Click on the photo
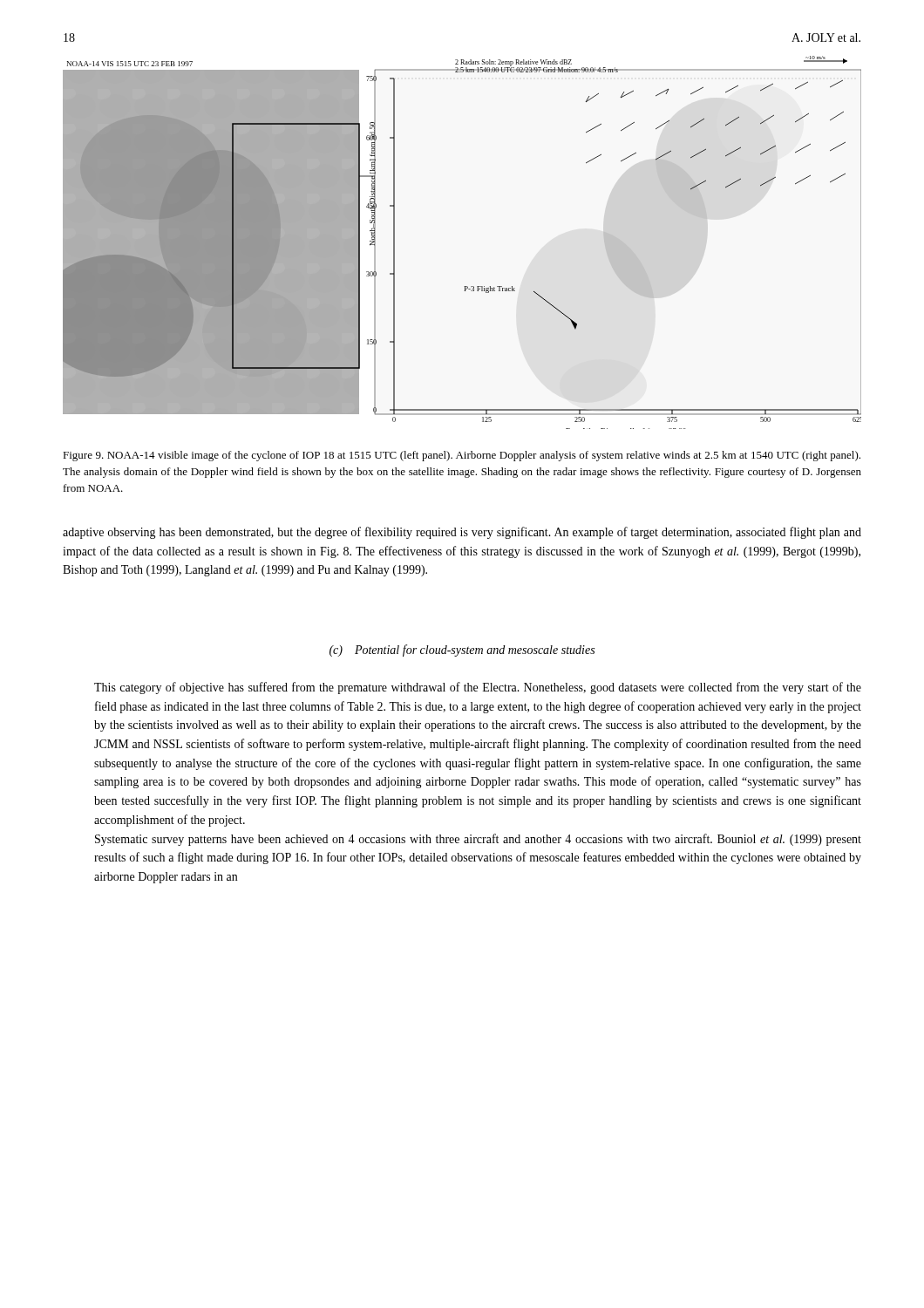The width and height of the screenshot is (924, 1308). tap(462, 242)
